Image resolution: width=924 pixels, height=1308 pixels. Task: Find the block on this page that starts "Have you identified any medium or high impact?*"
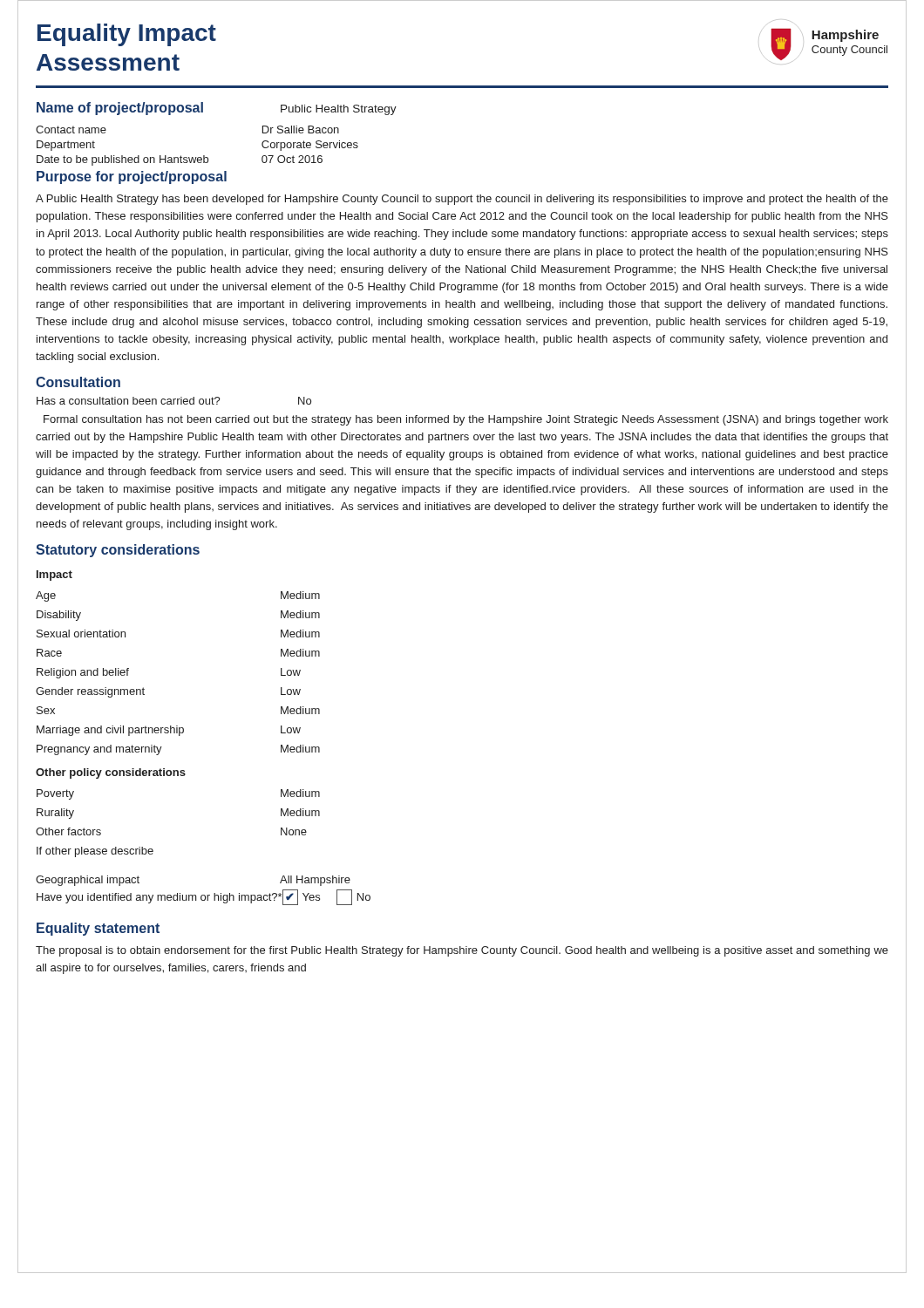point(203,897)
